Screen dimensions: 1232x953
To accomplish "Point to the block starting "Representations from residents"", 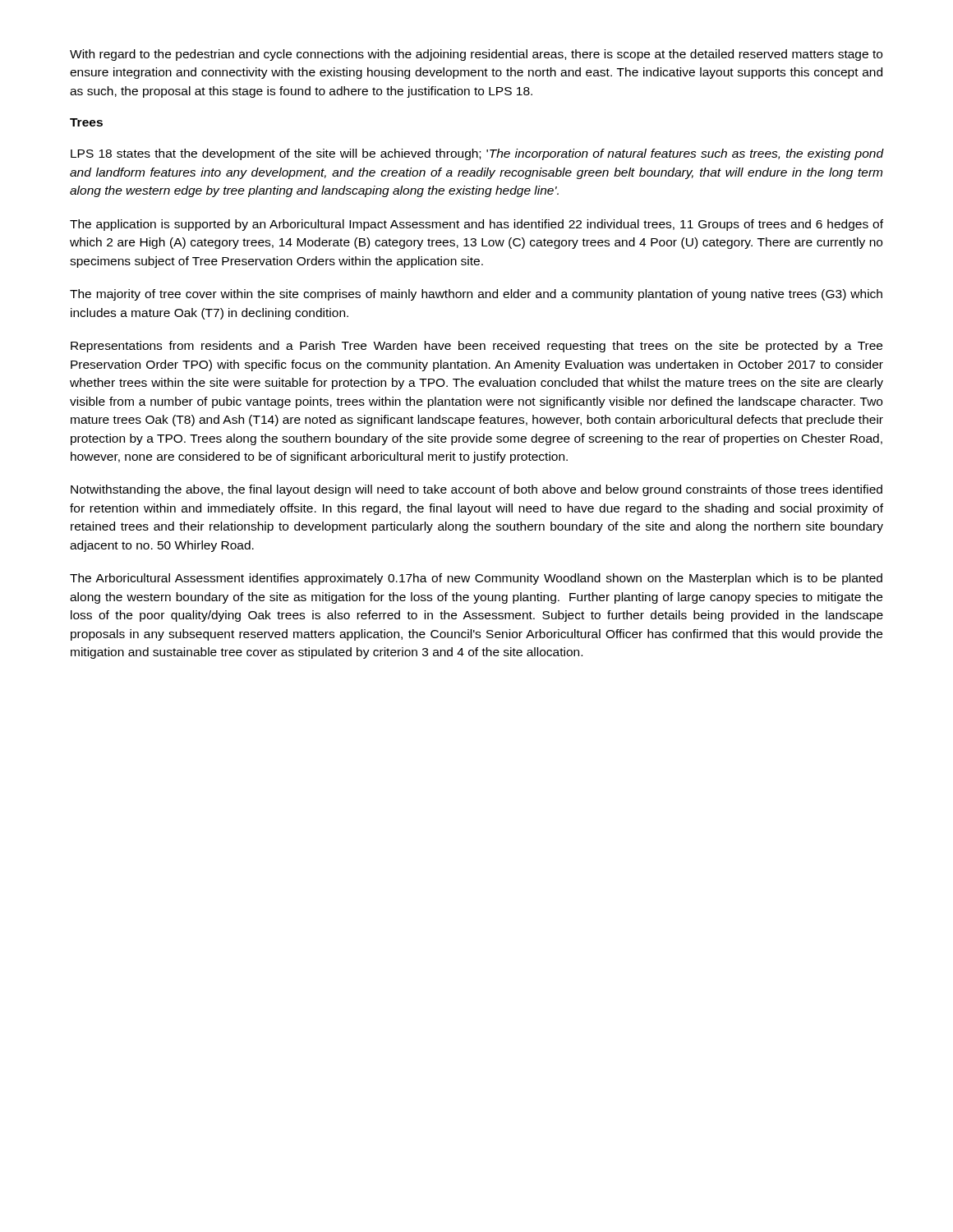I will coord(476,401).
